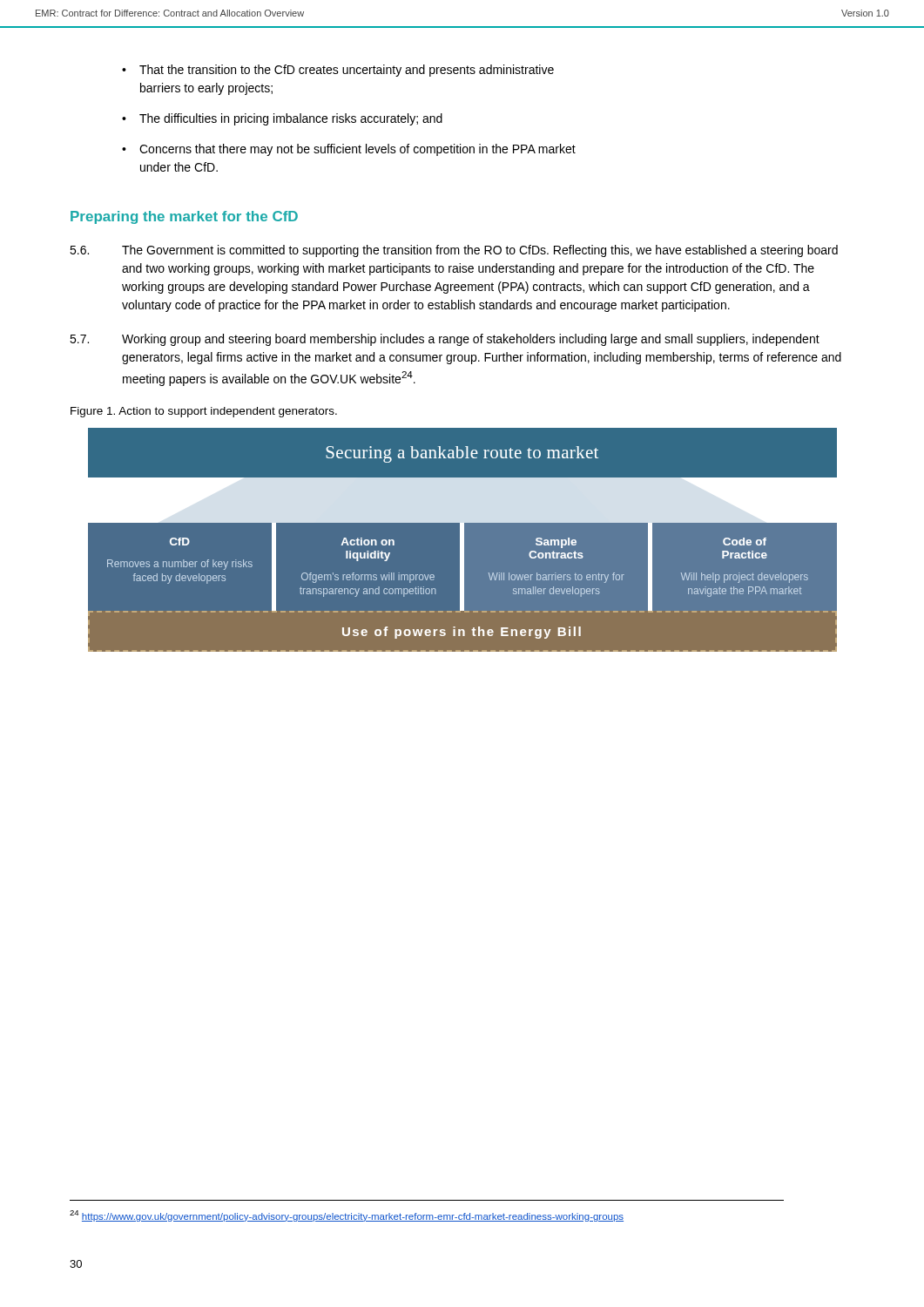Find the passage starting "Figure 1. Action to support"
The width and height of the screenshot is (924, 1307).
coord(204,411)
